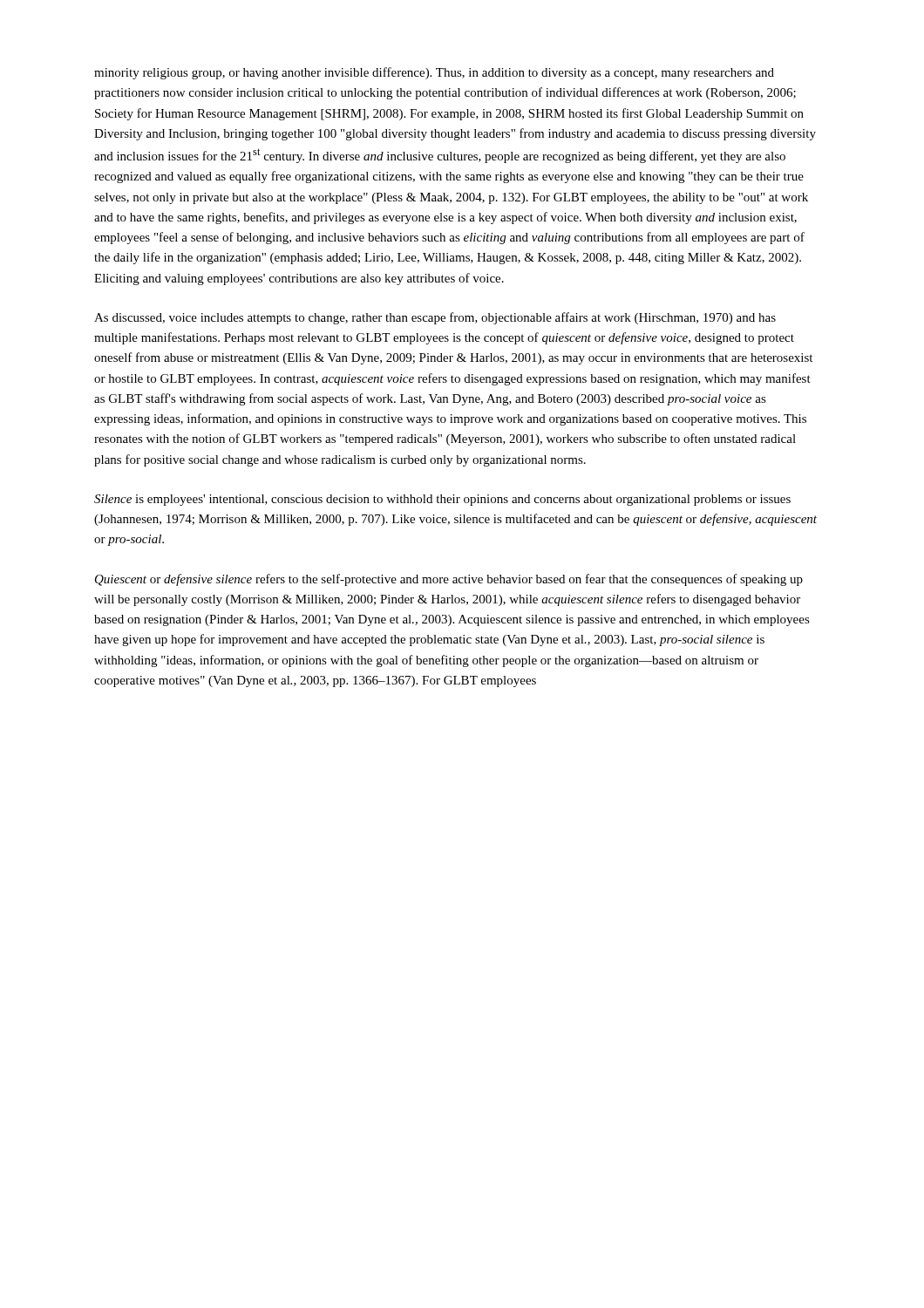Click on the text block with the text "minority religious group, or having another"
This screenshot has width=924, height=1308.
[x=455, y=175]
